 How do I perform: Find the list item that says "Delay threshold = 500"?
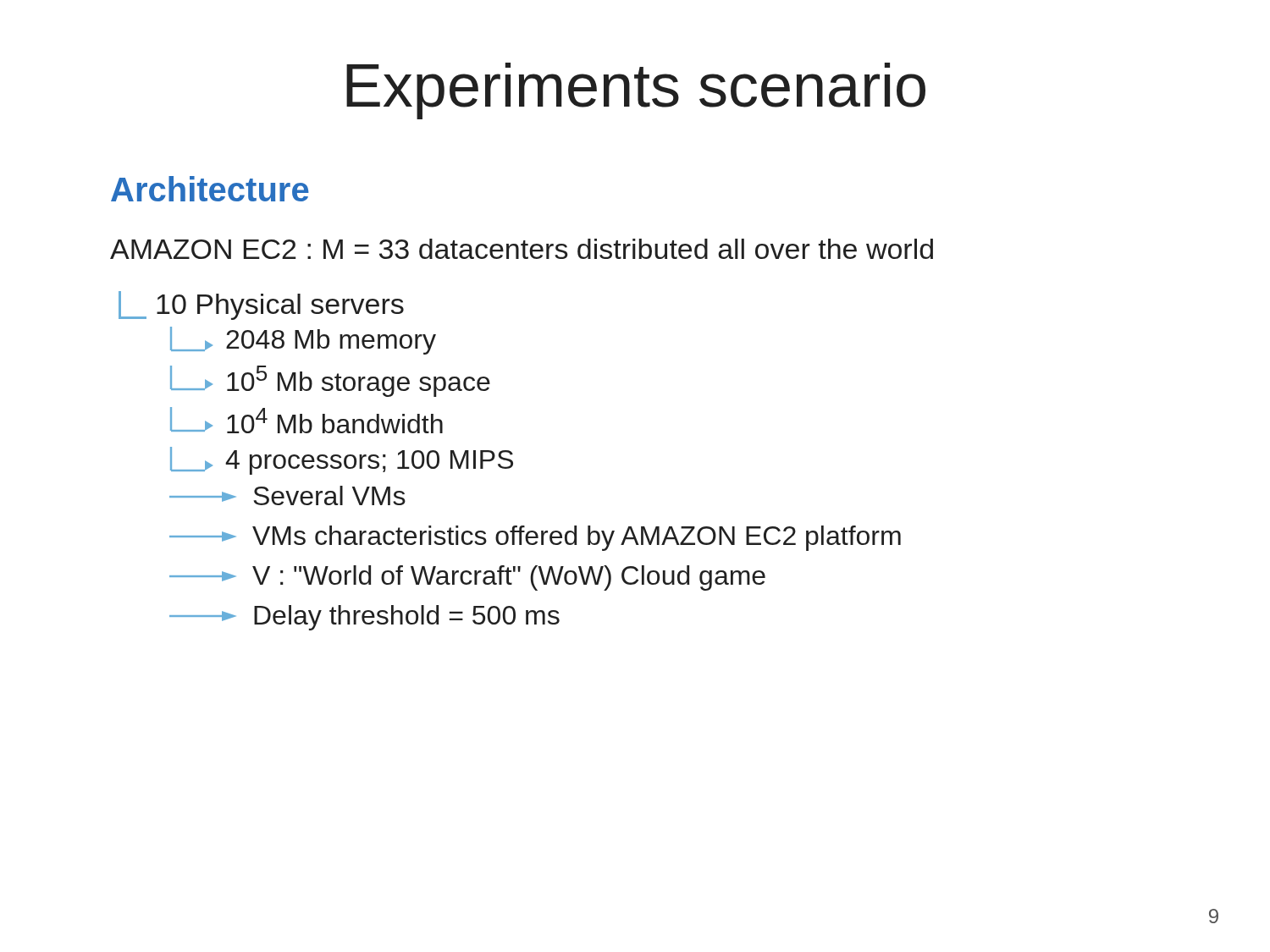click(365, 616)
